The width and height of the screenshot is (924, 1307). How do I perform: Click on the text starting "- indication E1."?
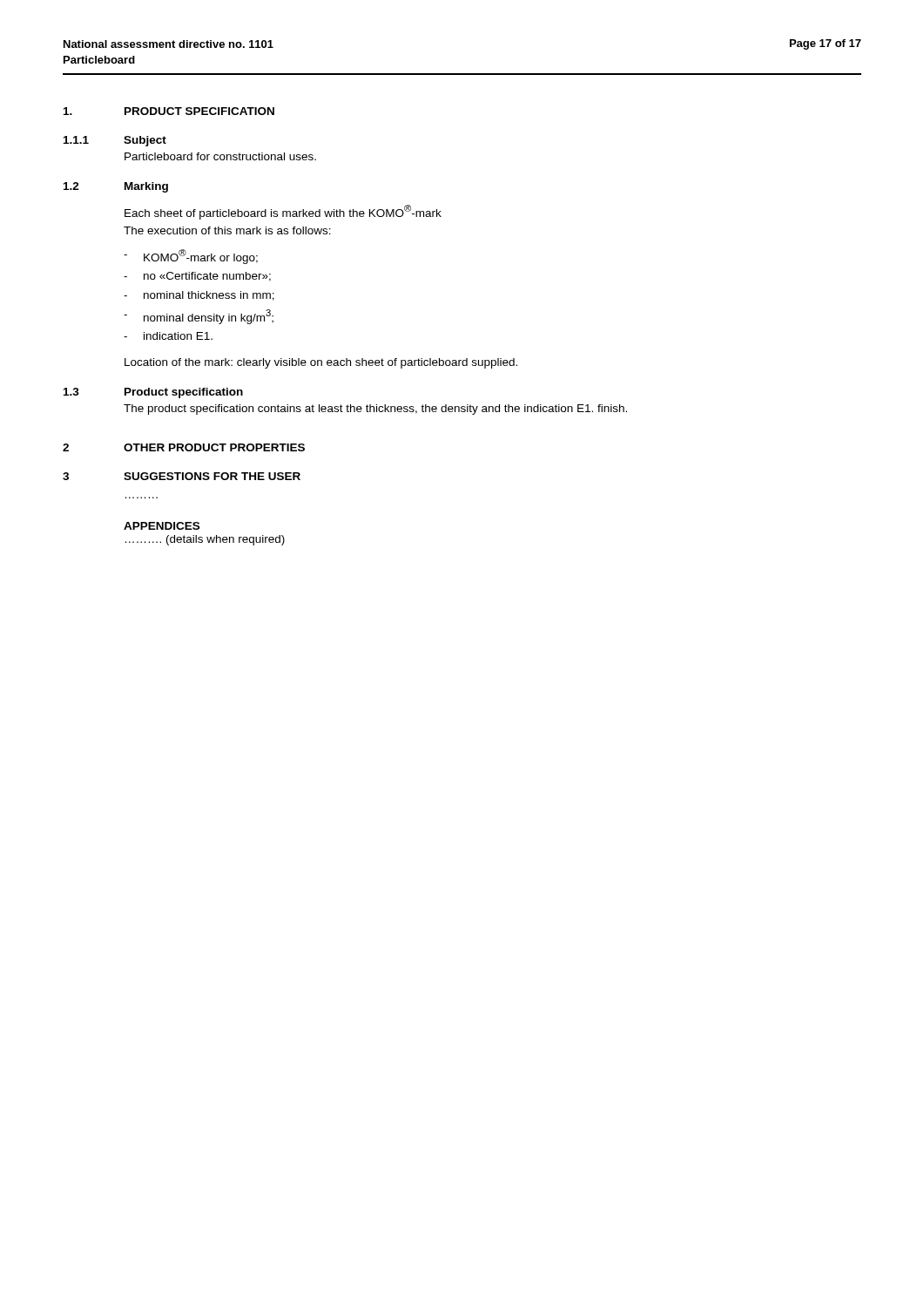169,336
